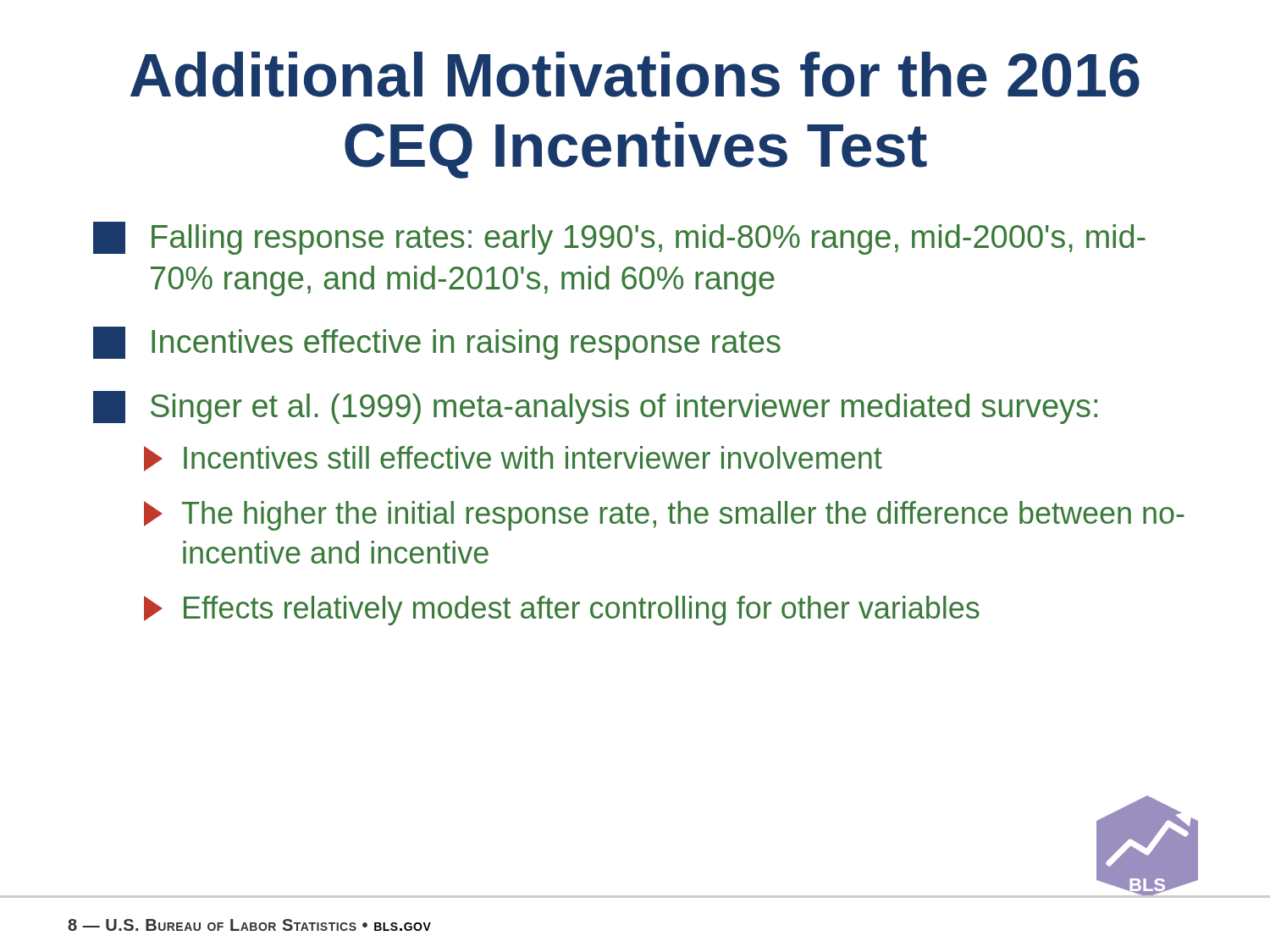The width and height of the screenshot is (1270, 952).
Task: Select the passage starting "Effects relatively modest after controlling for other"
Action: pyautogui.click(x=562, y=608)
